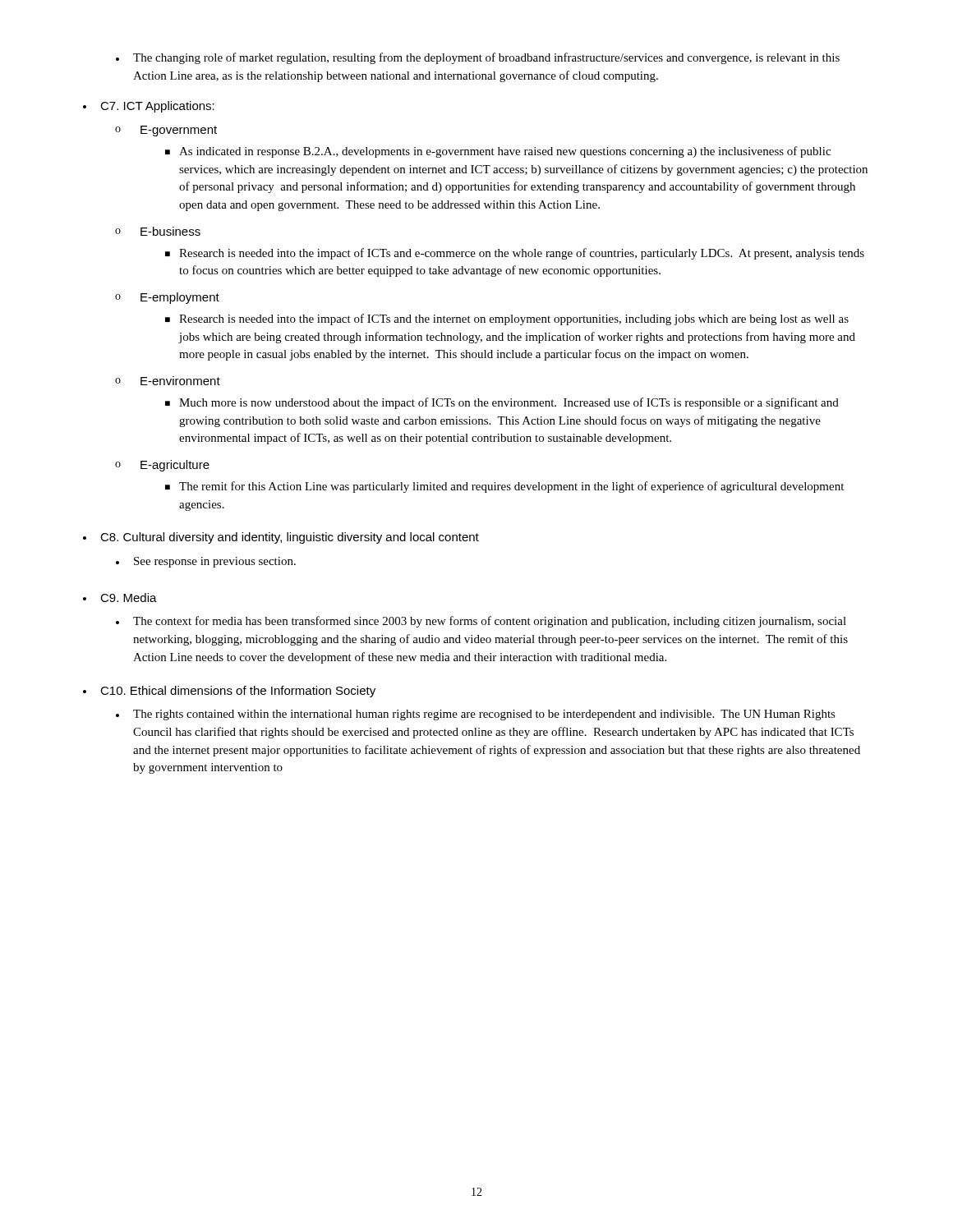Find the block on this page that starts "• C8. Cultural diversity and"
The width and height of the screenshot is (953, 1232).
pyautogui.click(x=280, y=539)
